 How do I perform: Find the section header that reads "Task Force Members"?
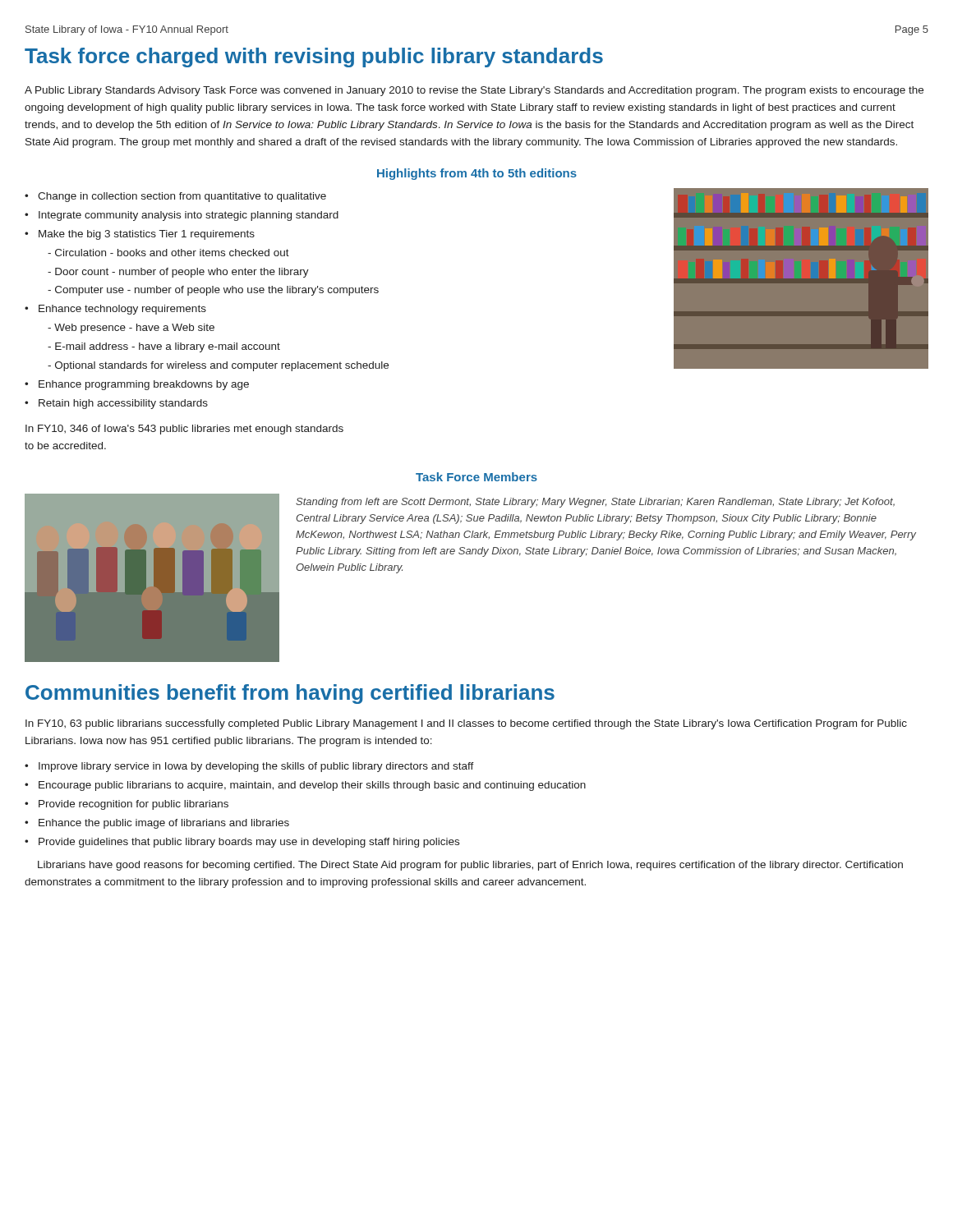pyautogui.click(x=476, y=477)
